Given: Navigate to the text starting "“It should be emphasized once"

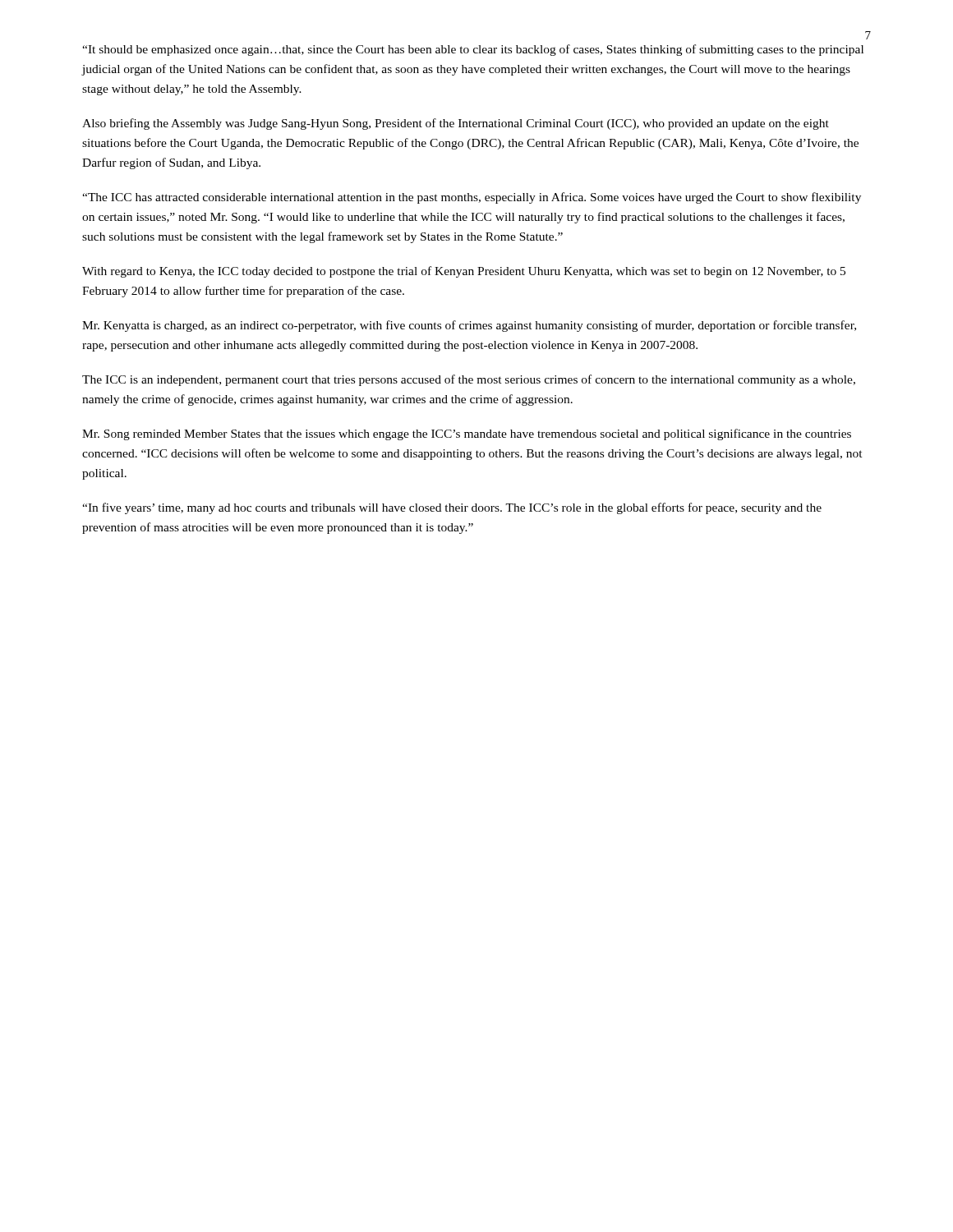Looking at the screenshot, I should pyautogui.click(x=473, y=69).
